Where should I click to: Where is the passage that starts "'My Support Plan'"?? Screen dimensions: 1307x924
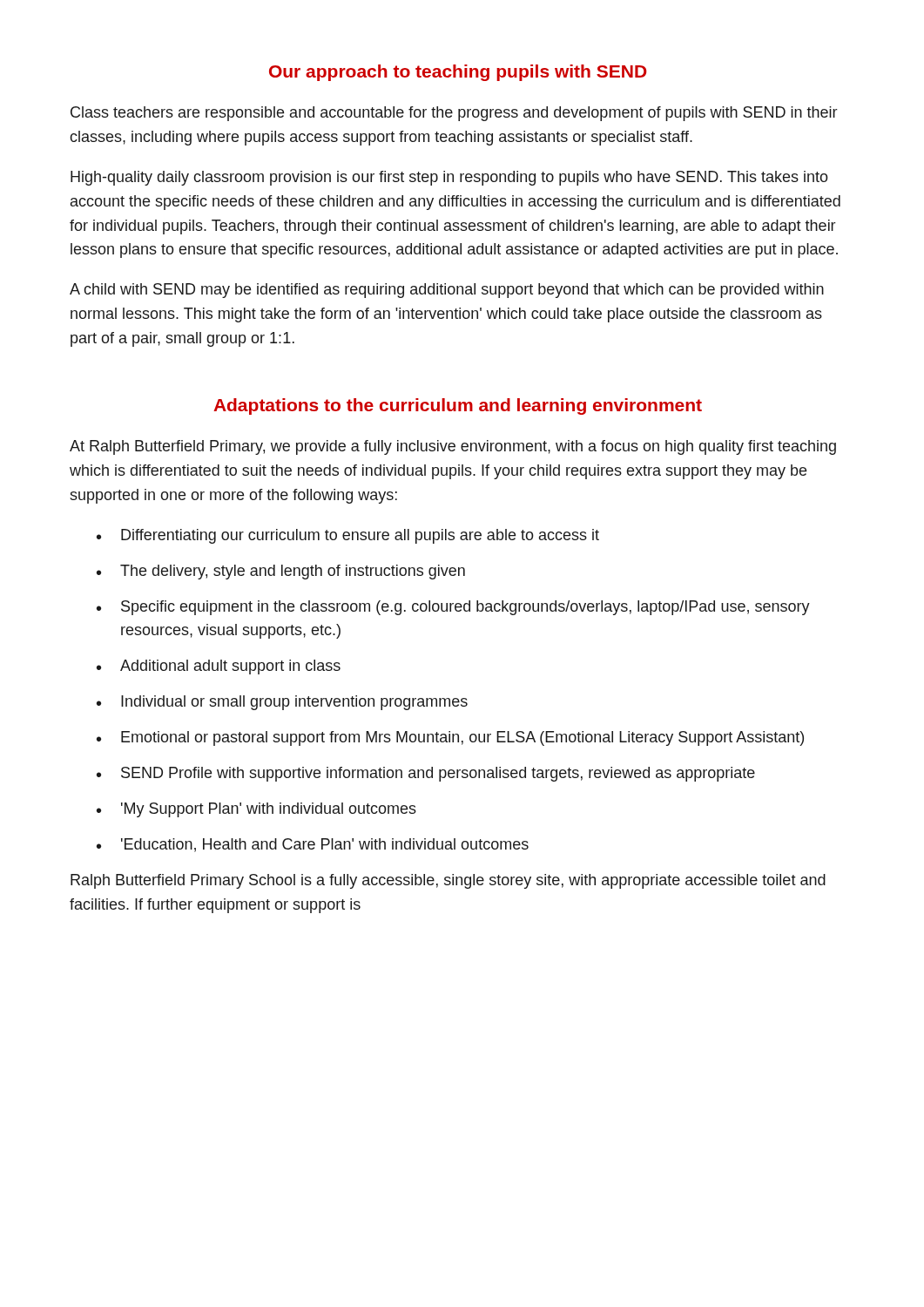pos(268,808)
